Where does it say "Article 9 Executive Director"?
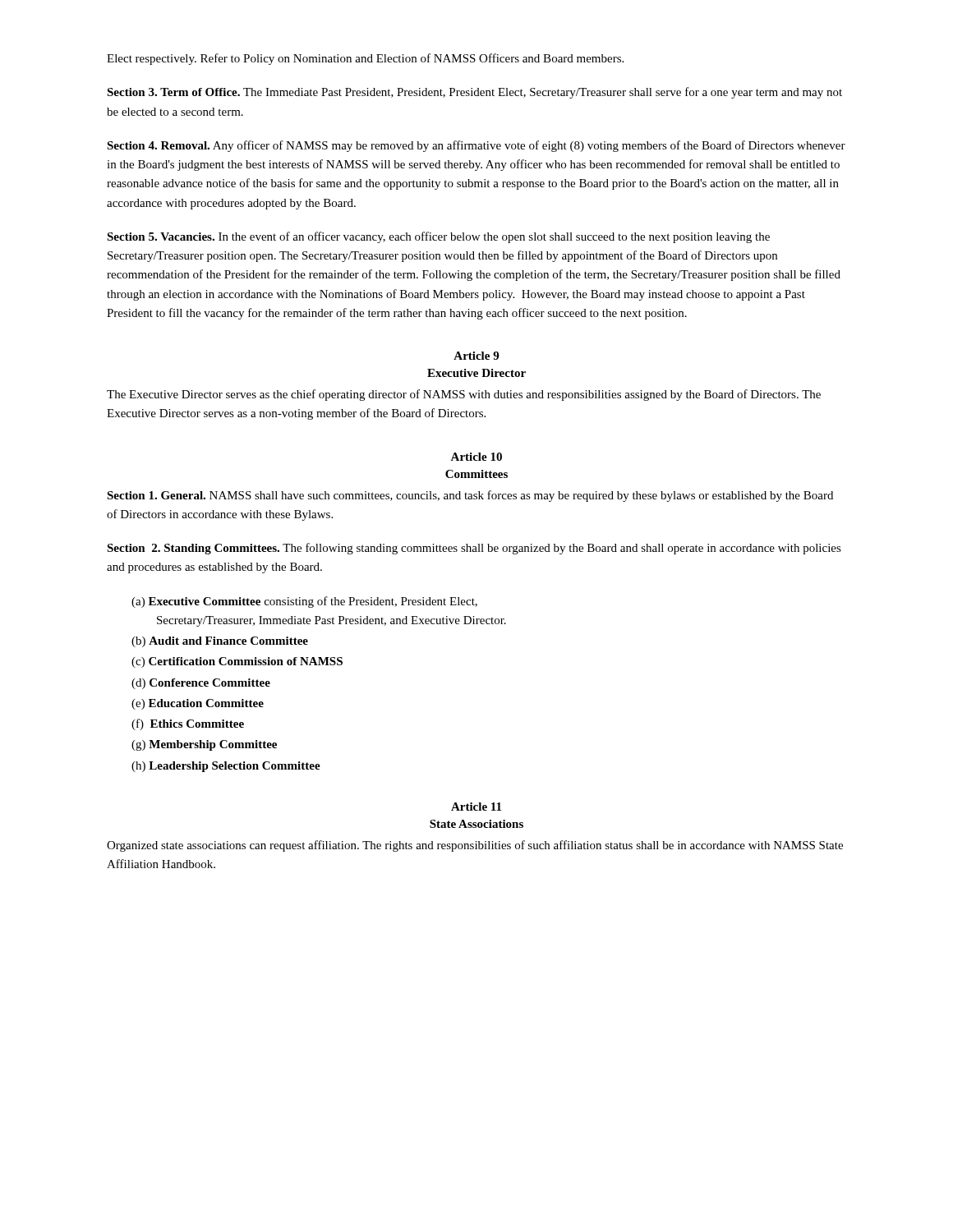953x1232 pixels. [x=476, y=364]
